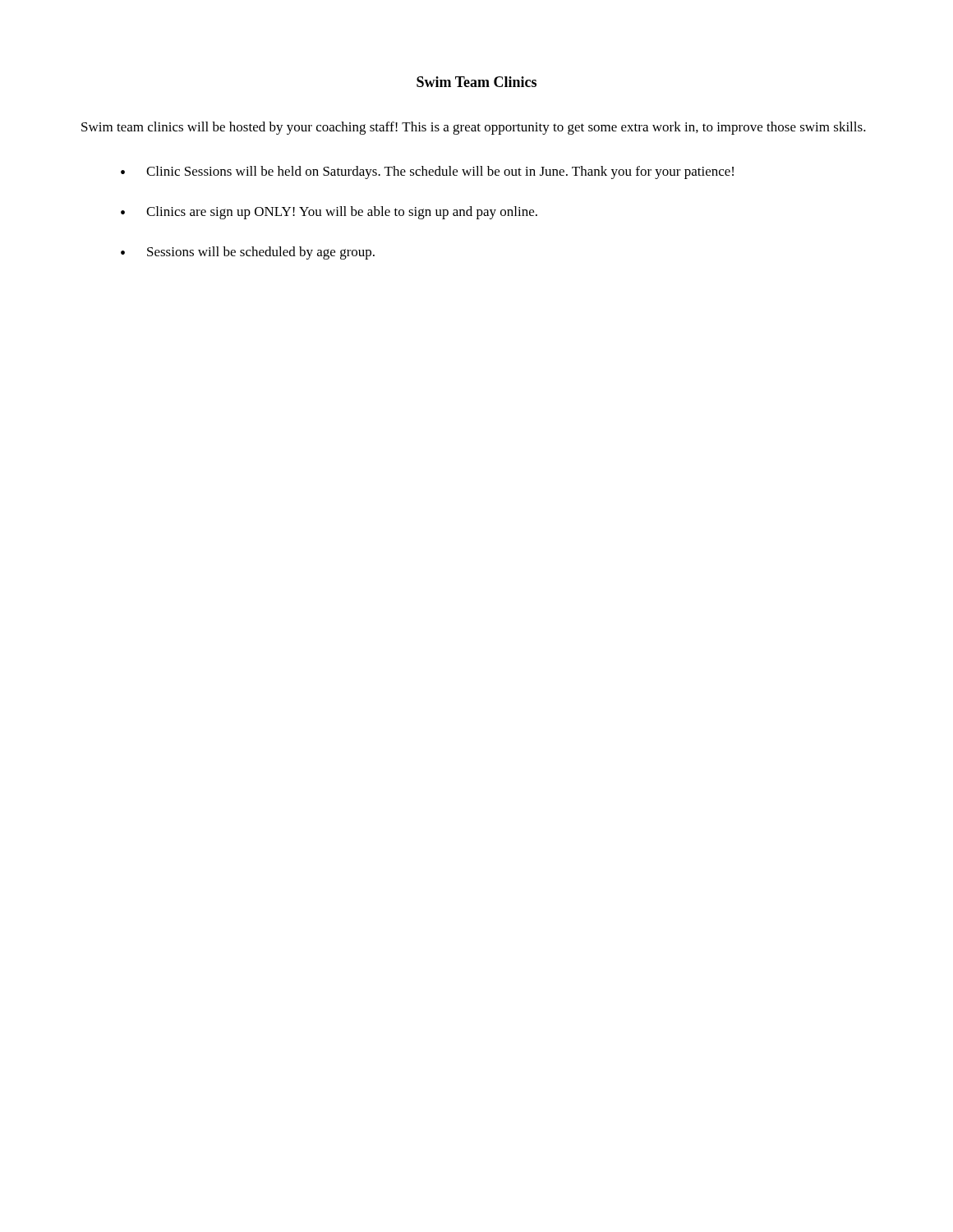This screenshot has height=1232, width=953.
Task: Click on the text block starting "• Clinics are"
Action: click(496, 212)
